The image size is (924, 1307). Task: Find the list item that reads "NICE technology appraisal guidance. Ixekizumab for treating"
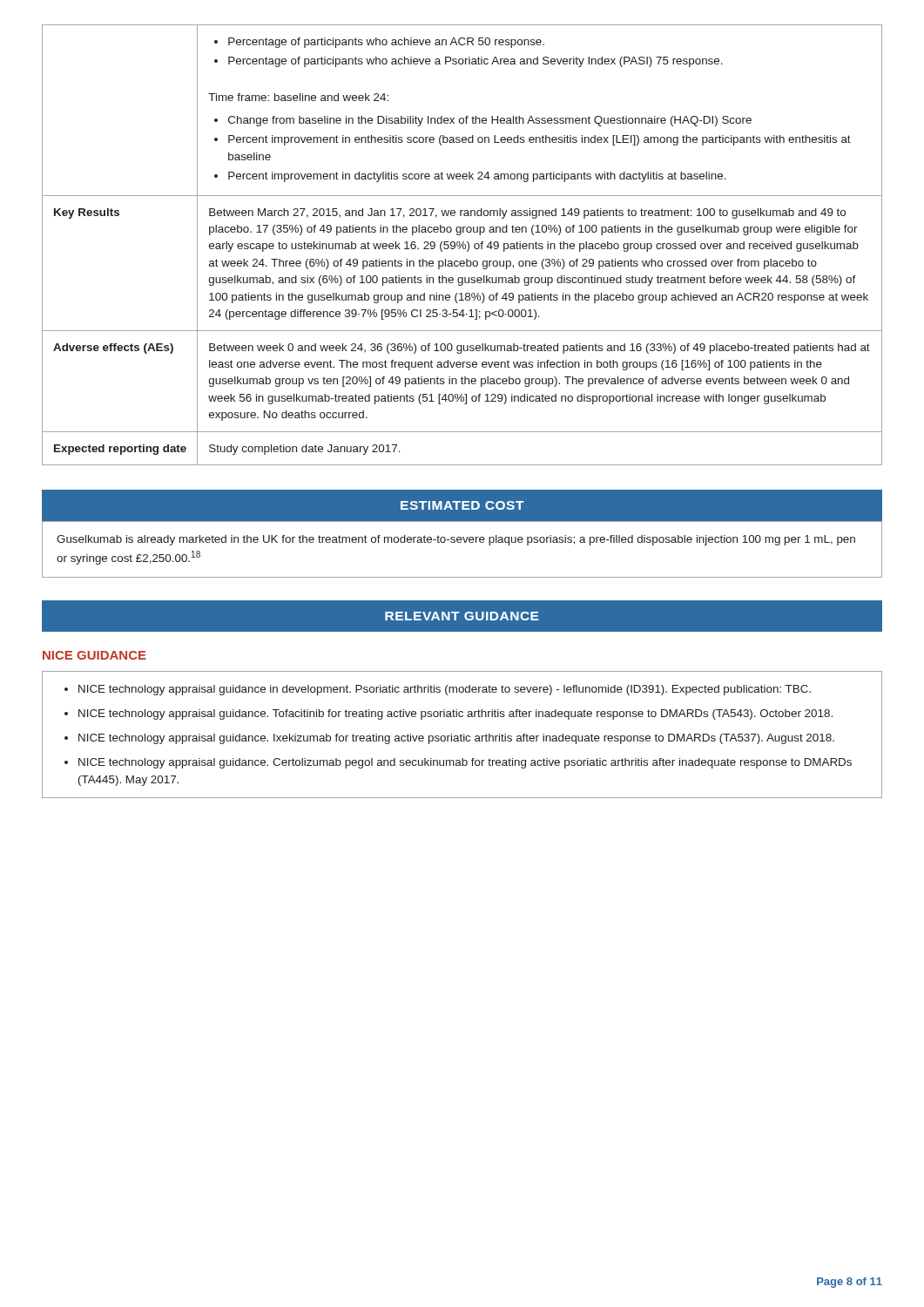[x=456, y=738]
